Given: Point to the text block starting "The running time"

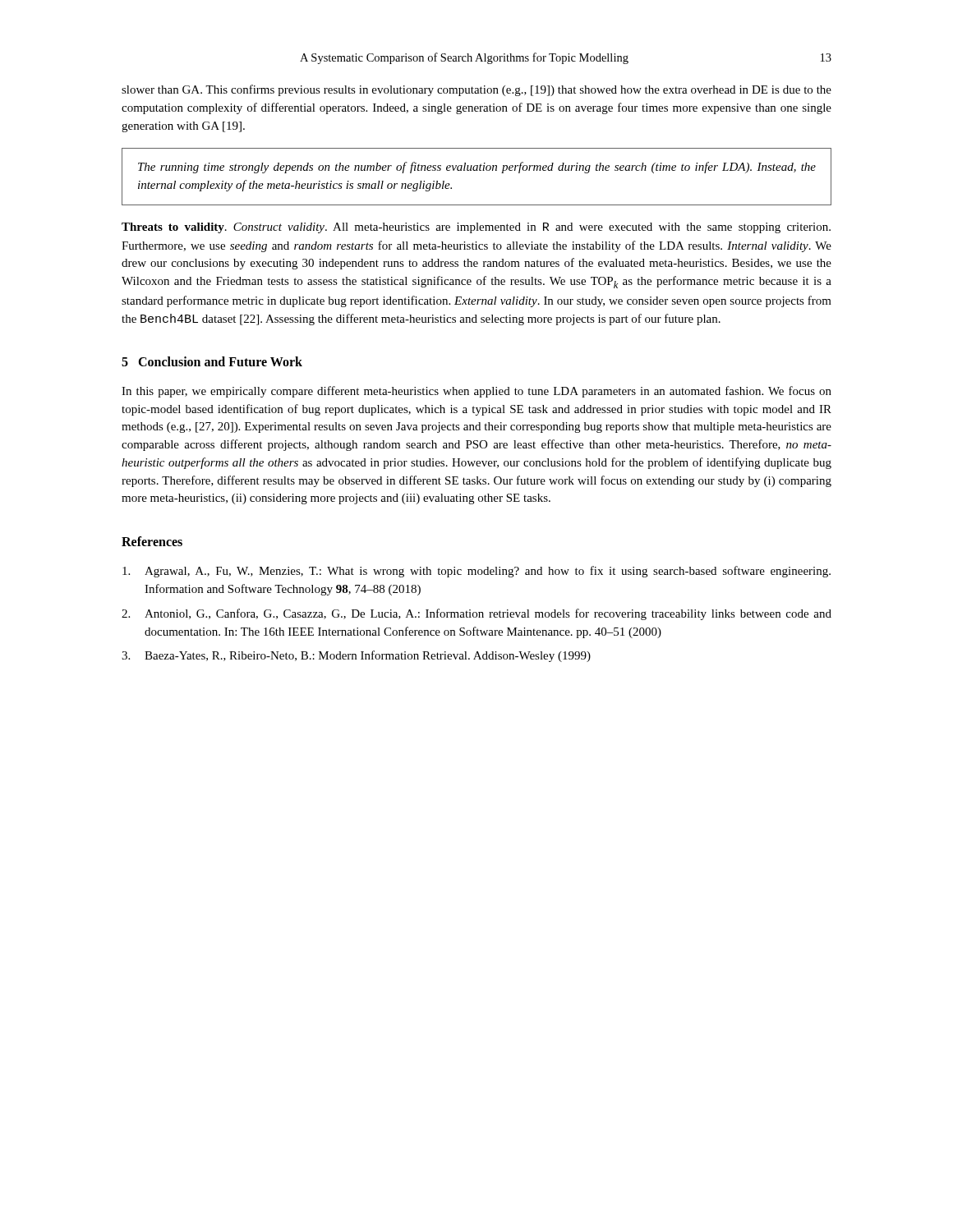Looking at the screenshot, I should (476, 177).
